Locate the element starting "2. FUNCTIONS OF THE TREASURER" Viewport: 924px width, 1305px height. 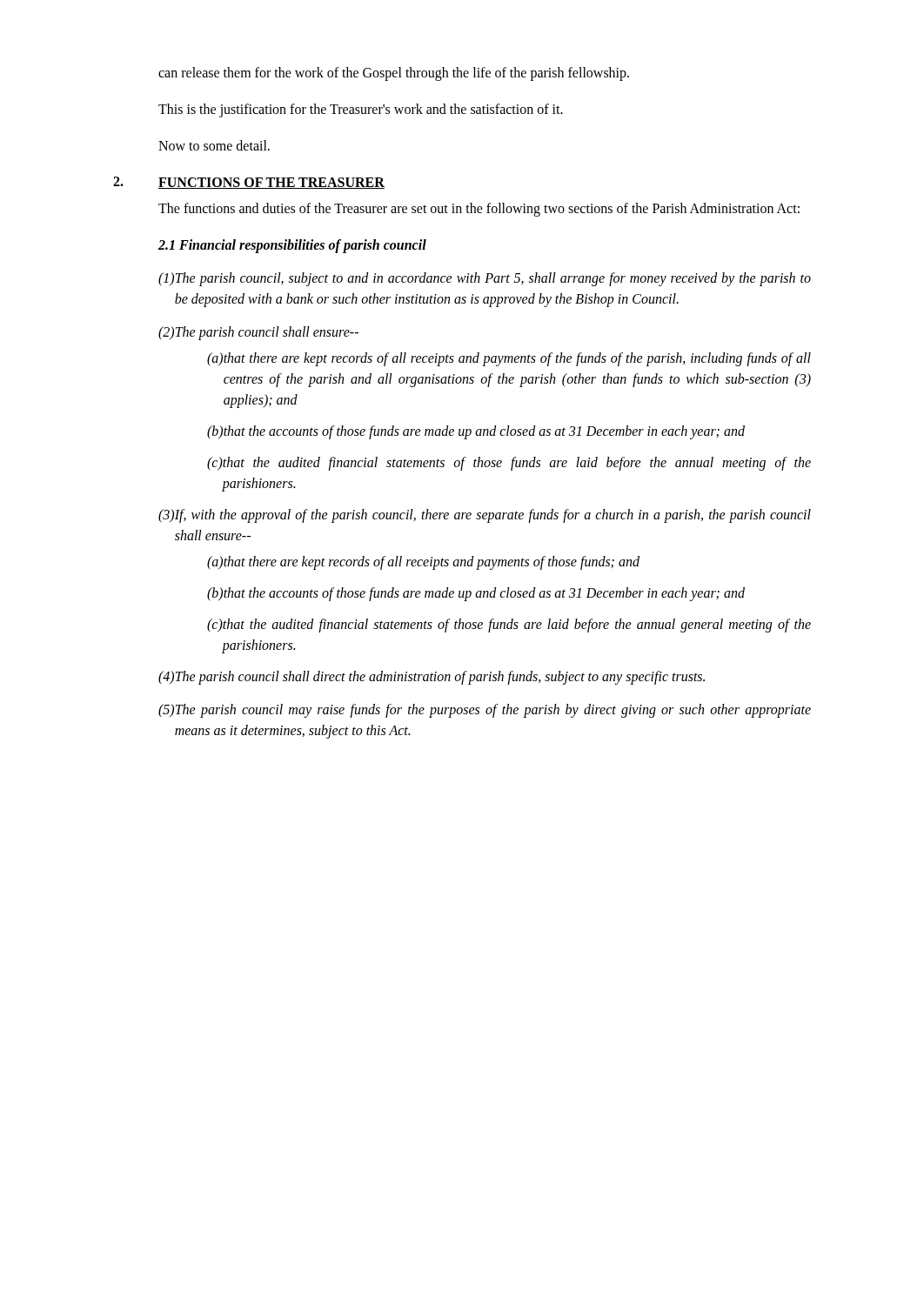click(249, 183)
